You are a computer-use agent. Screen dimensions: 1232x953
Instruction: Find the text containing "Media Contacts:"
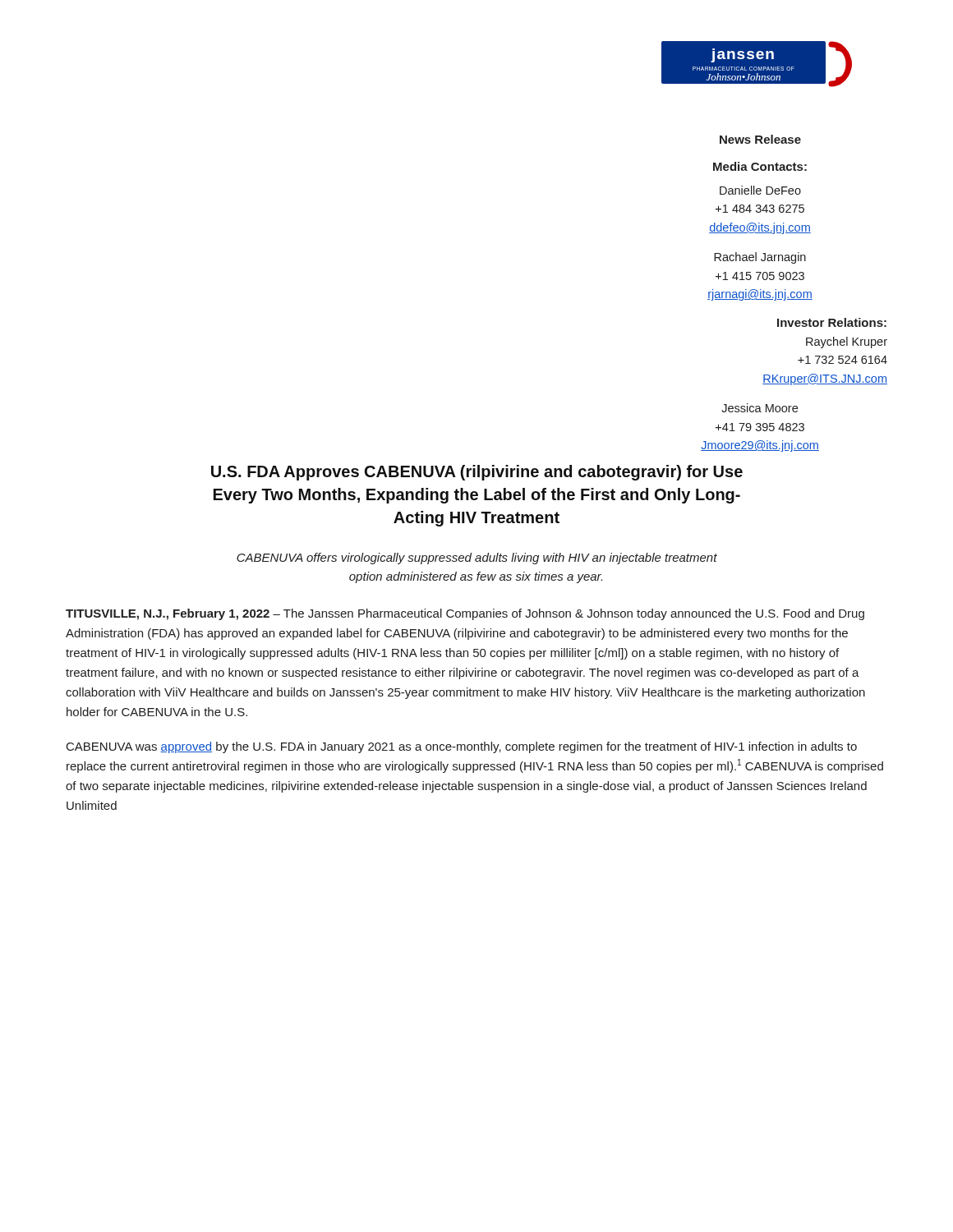[760, 166]
